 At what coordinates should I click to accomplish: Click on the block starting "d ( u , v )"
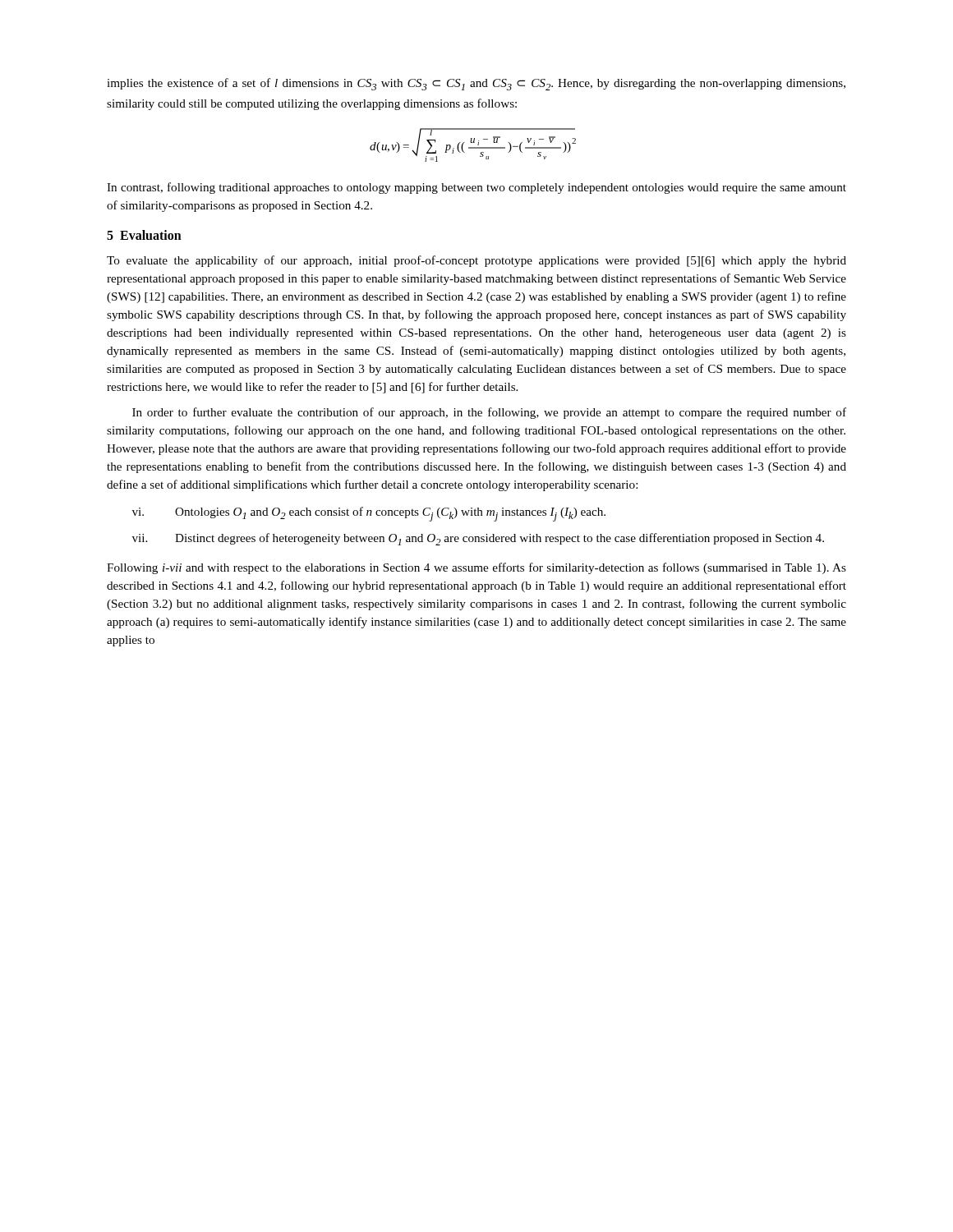pyautogui.click(x=476, y=144)
